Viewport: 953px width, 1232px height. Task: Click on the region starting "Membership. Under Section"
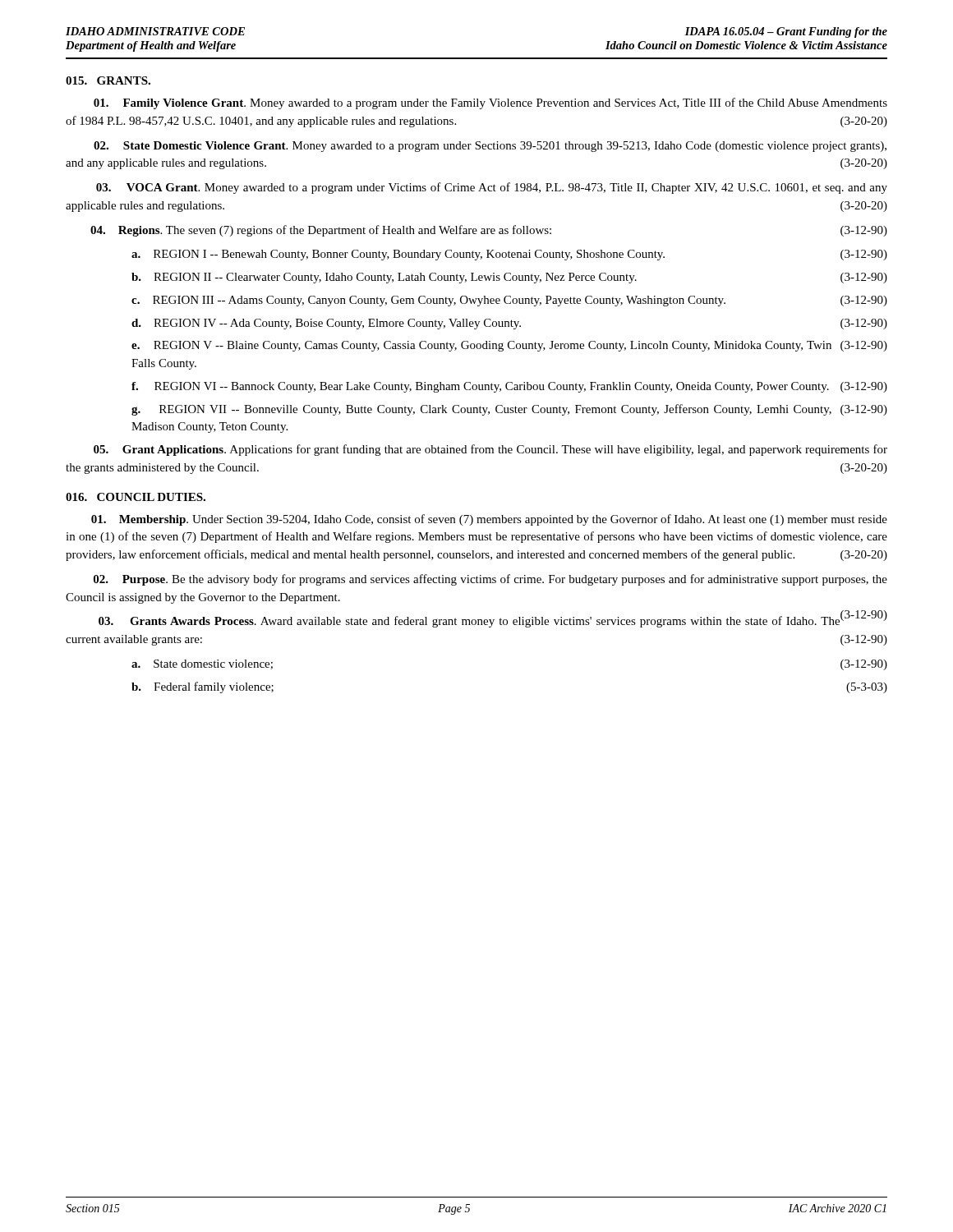[x=476, y=538]
